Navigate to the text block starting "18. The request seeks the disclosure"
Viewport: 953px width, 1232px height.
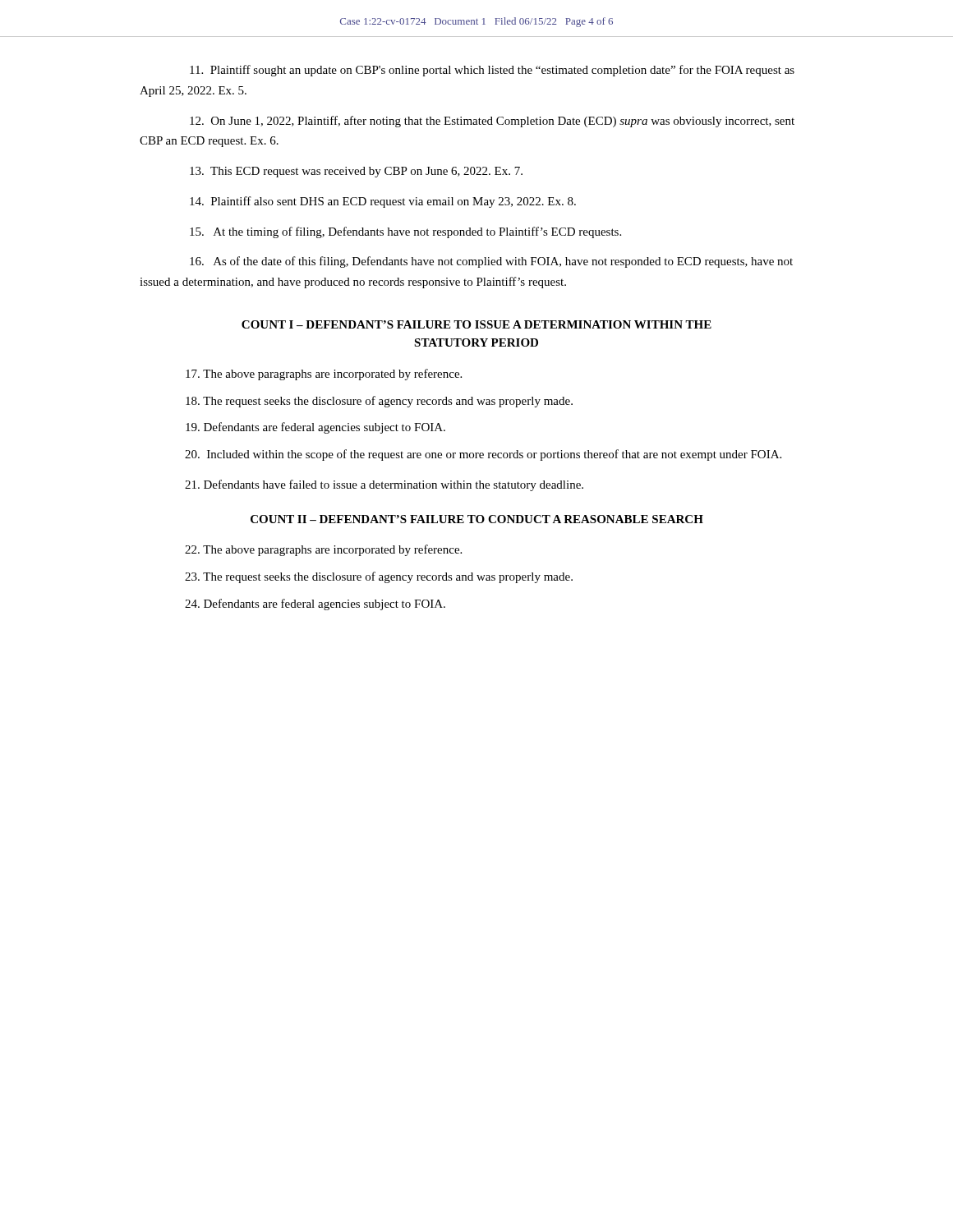(379, 400)
